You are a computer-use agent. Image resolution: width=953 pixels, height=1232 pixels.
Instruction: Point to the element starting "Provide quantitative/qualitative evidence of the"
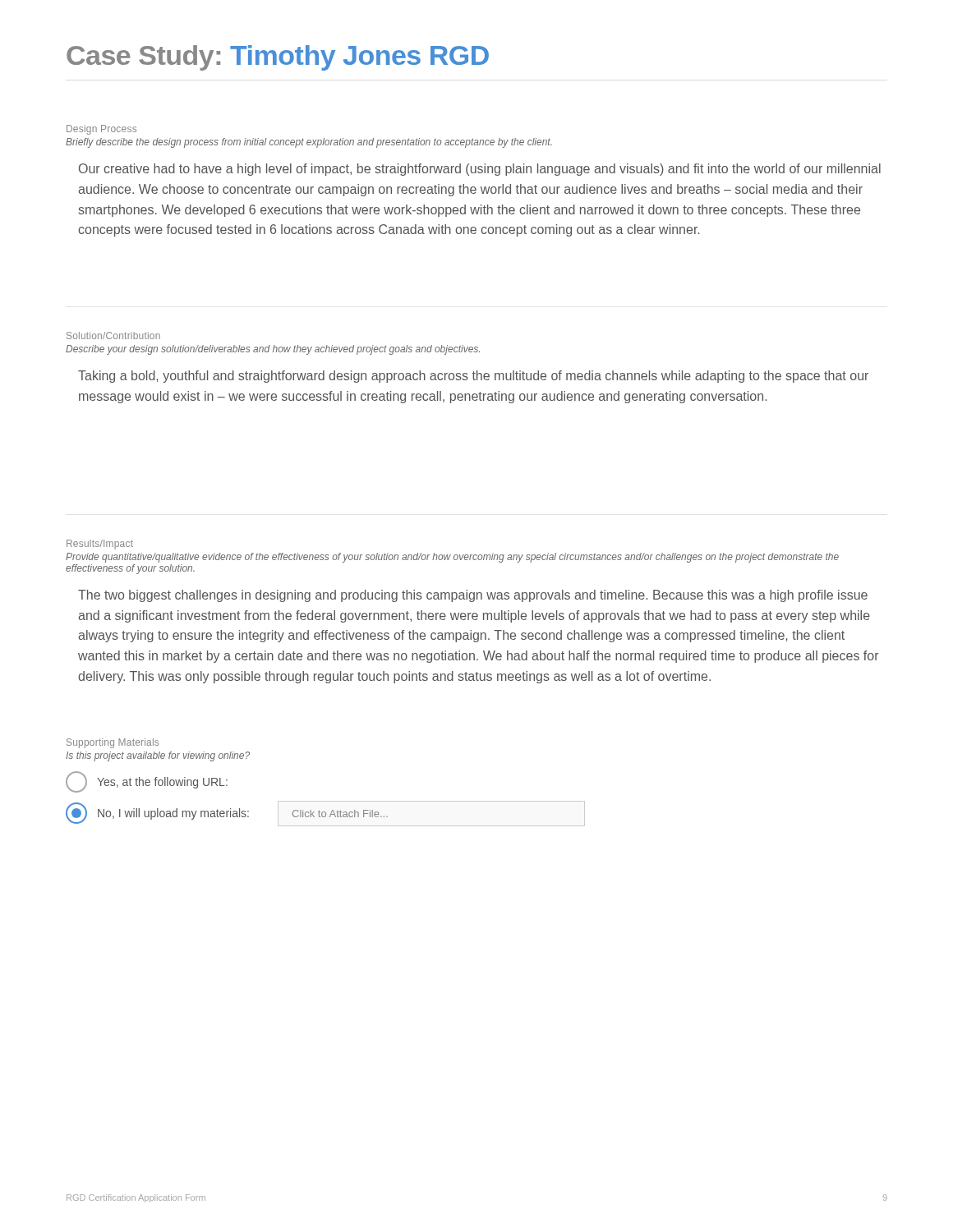pyautogui.click(x=452, y=562)
